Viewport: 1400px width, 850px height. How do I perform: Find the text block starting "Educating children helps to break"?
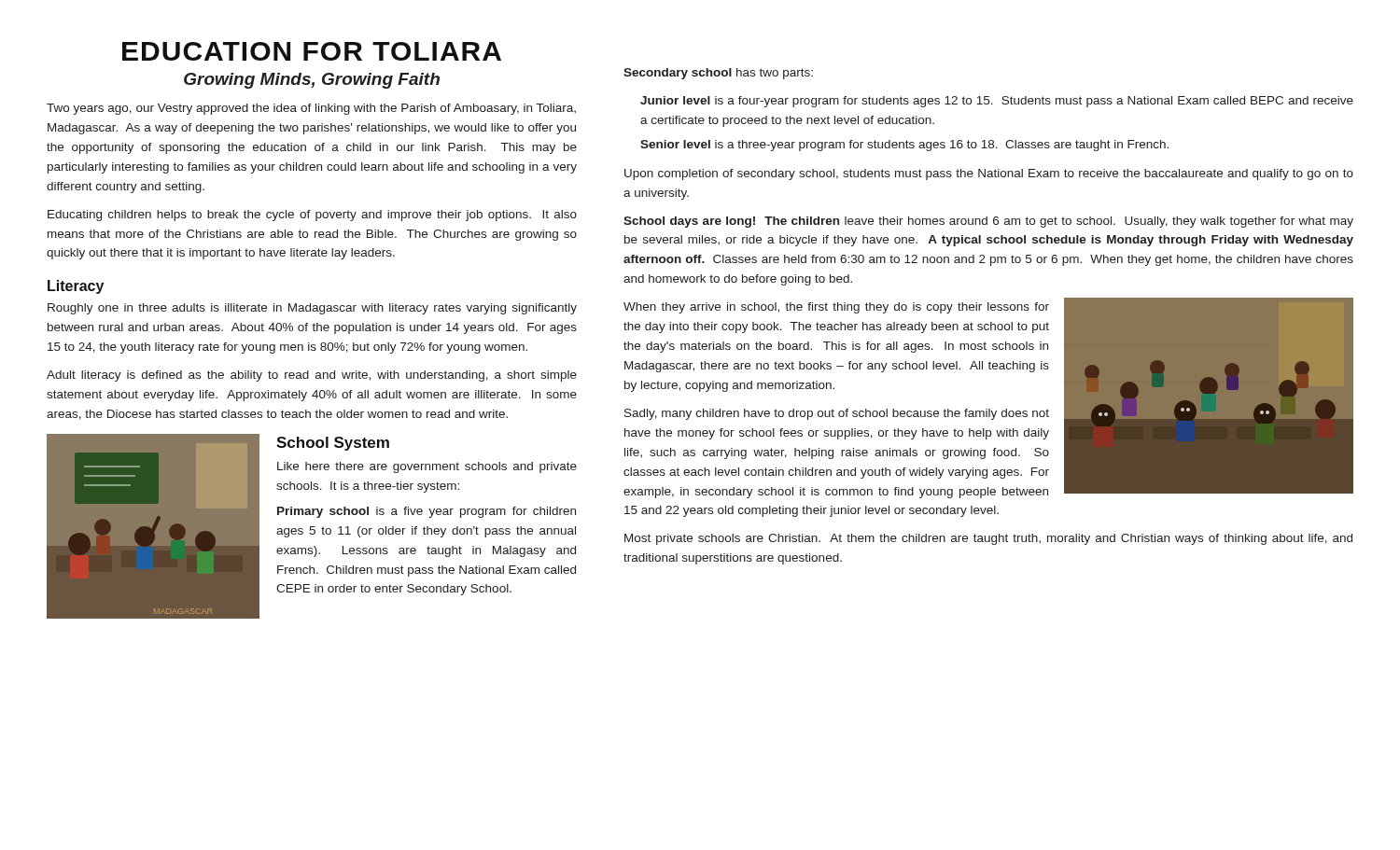(x=312, y=233)
